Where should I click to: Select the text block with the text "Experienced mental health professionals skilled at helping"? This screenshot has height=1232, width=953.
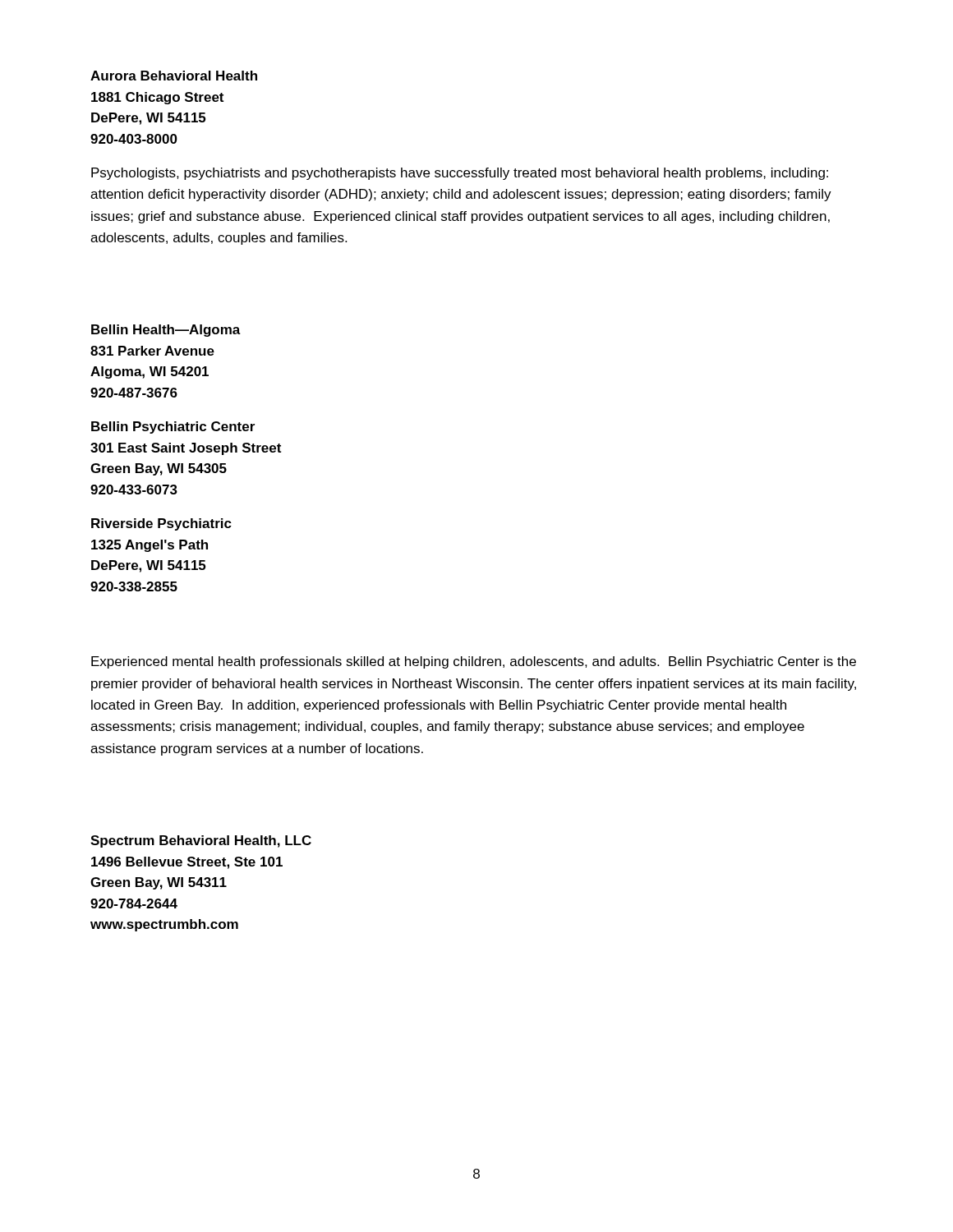tap(474, 705)
